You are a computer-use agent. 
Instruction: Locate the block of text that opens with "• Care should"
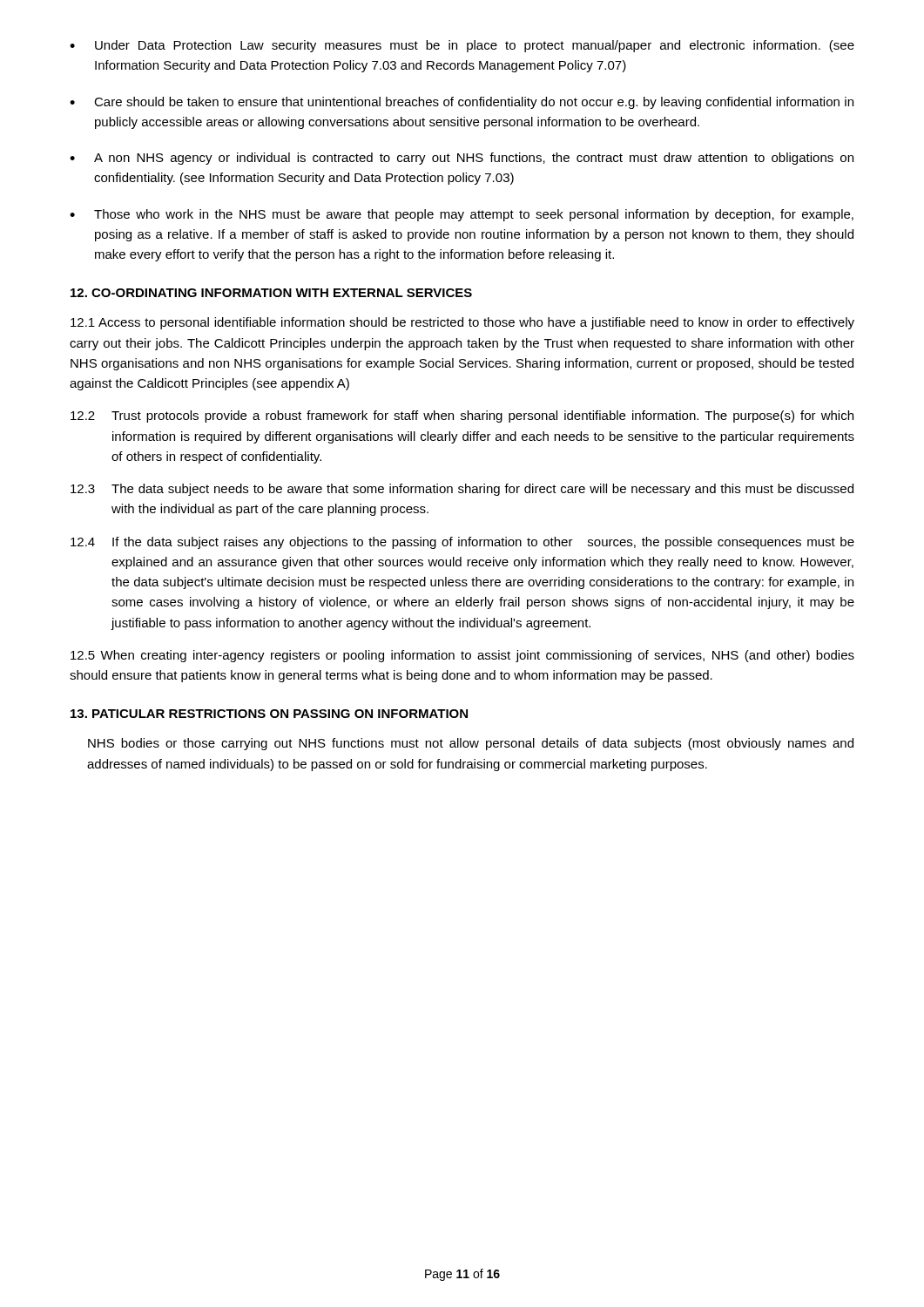[x=462, y=111]
